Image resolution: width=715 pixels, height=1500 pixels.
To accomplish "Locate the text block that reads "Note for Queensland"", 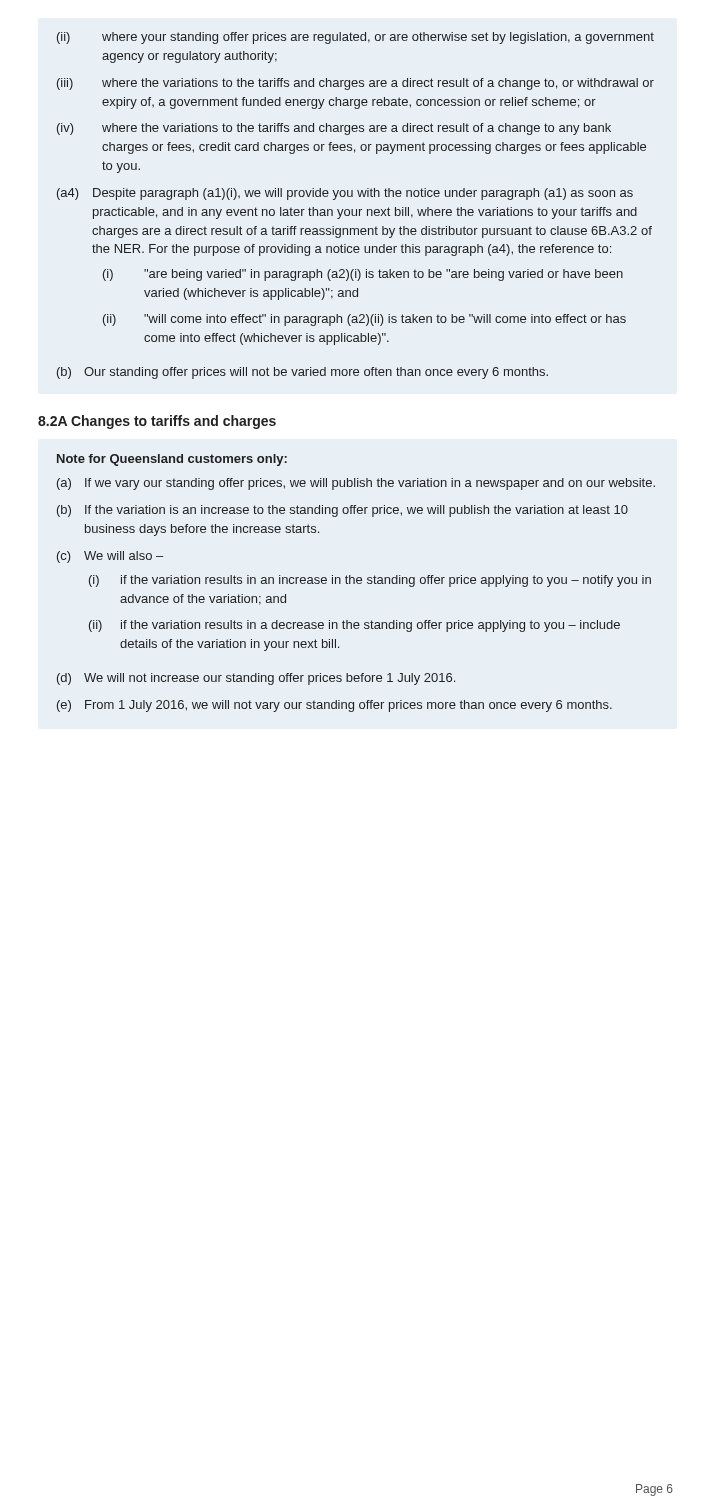I will [x=172, y=459].
